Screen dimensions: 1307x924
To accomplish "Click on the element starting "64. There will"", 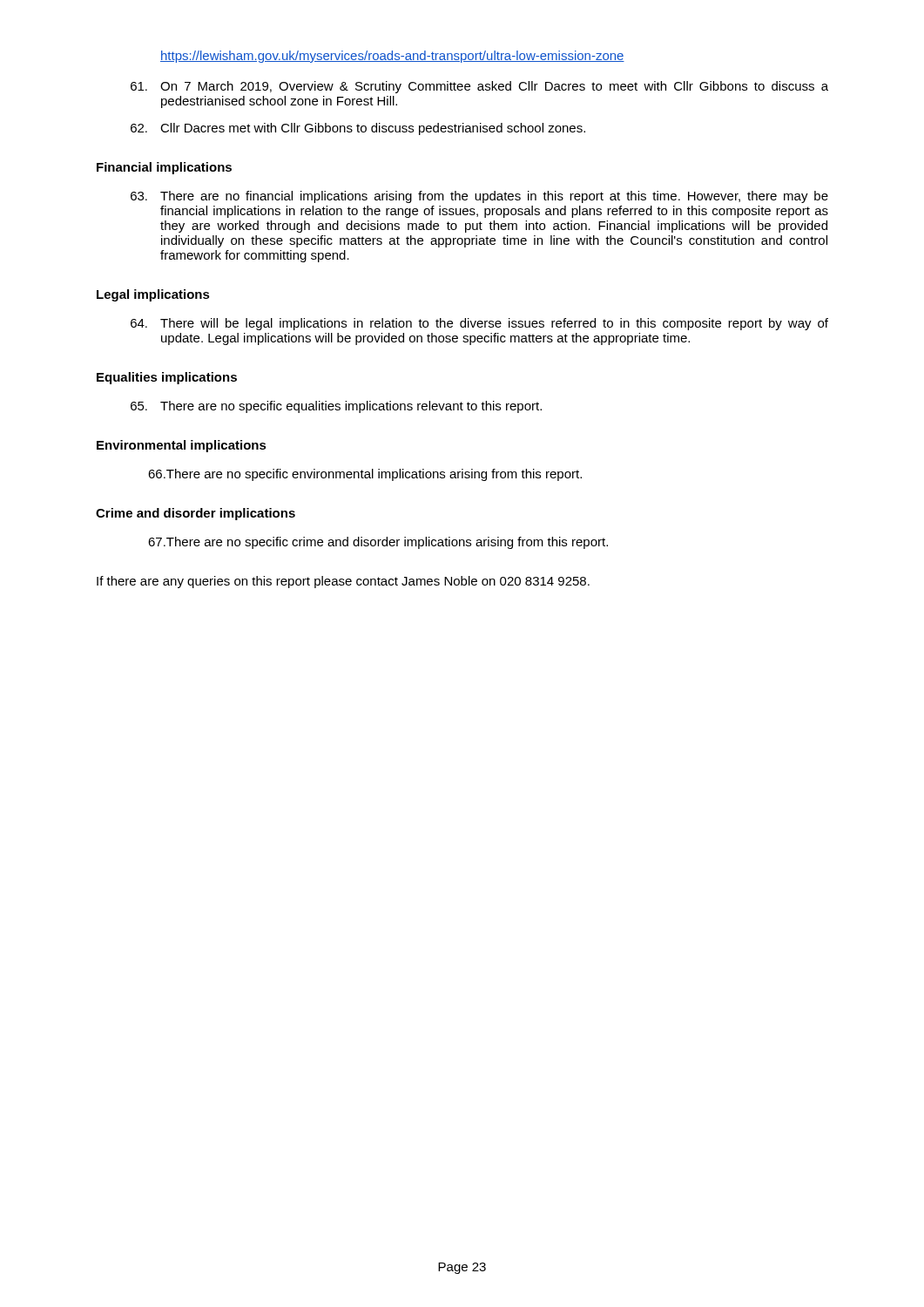I will (x=462, y=330).
